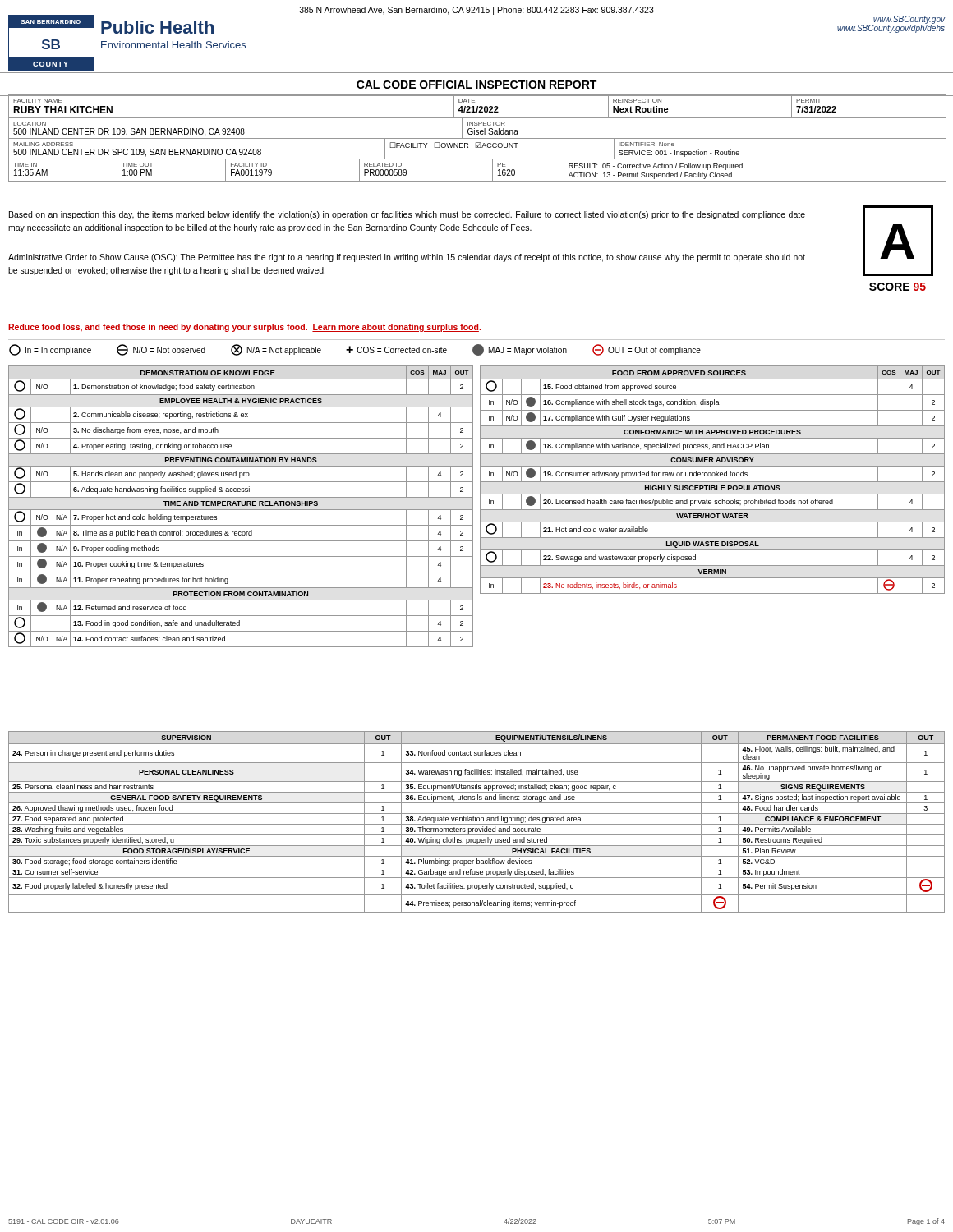Select the text starting "Administrative Order to Show Cause (OSC):"
Viewport: 953px width, 1232px height.
[407, 264]
